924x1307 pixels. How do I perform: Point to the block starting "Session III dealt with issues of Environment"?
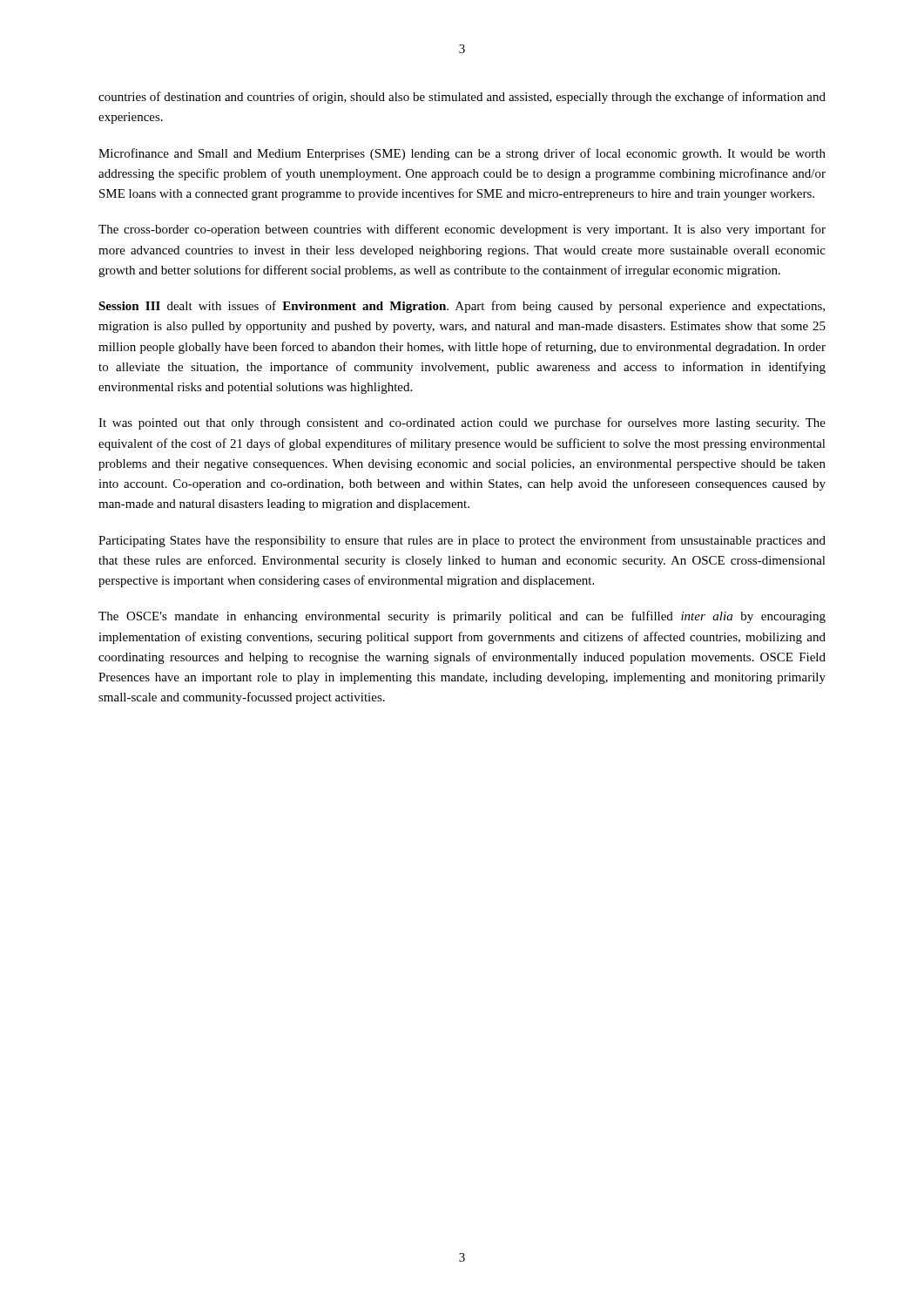462,346
